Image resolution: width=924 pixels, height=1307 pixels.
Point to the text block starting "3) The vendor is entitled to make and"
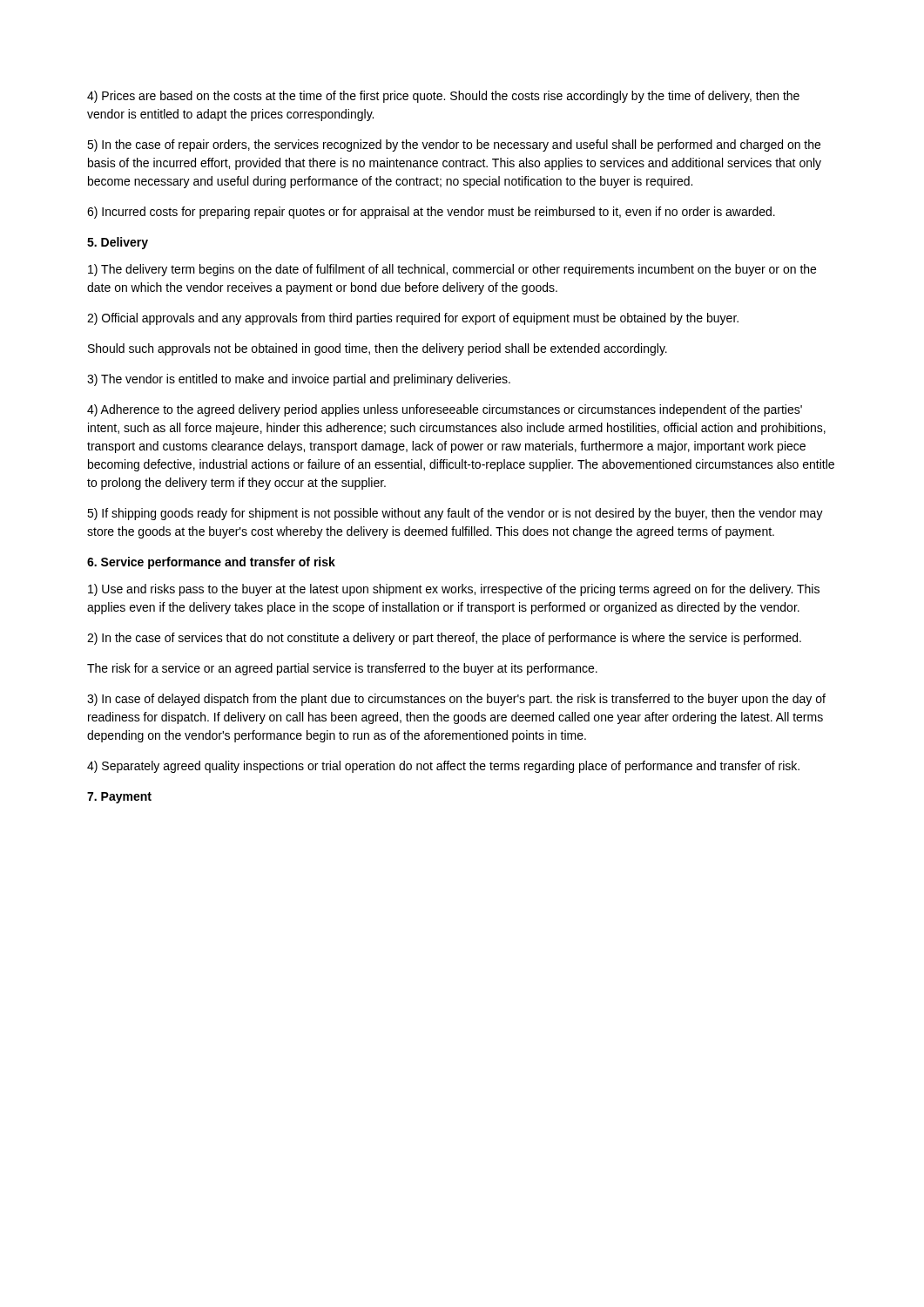coord(299,379)
